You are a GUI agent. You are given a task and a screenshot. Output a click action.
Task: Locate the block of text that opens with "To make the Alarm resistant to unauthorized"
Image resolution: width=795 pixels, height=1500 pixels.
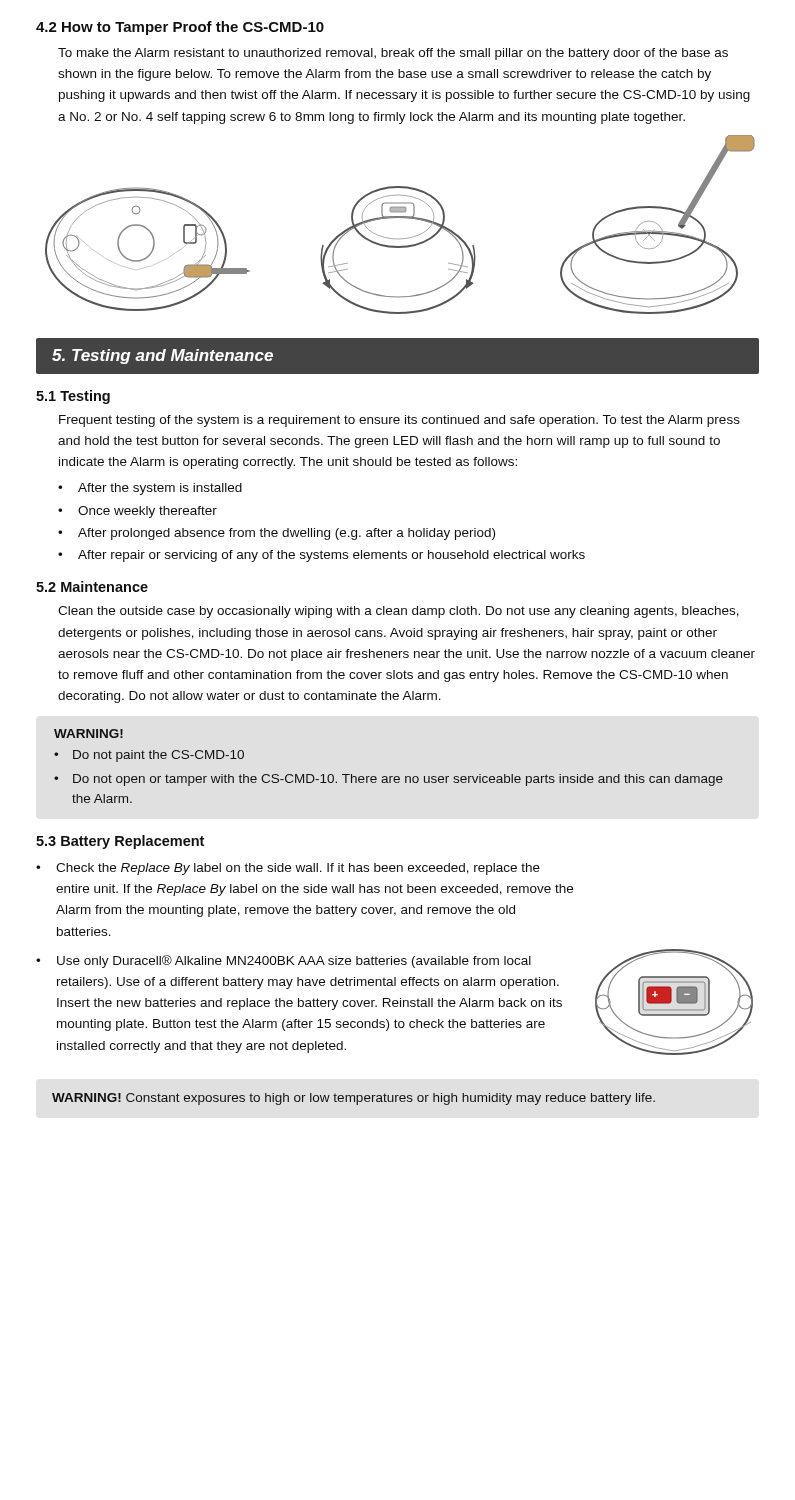404,84
